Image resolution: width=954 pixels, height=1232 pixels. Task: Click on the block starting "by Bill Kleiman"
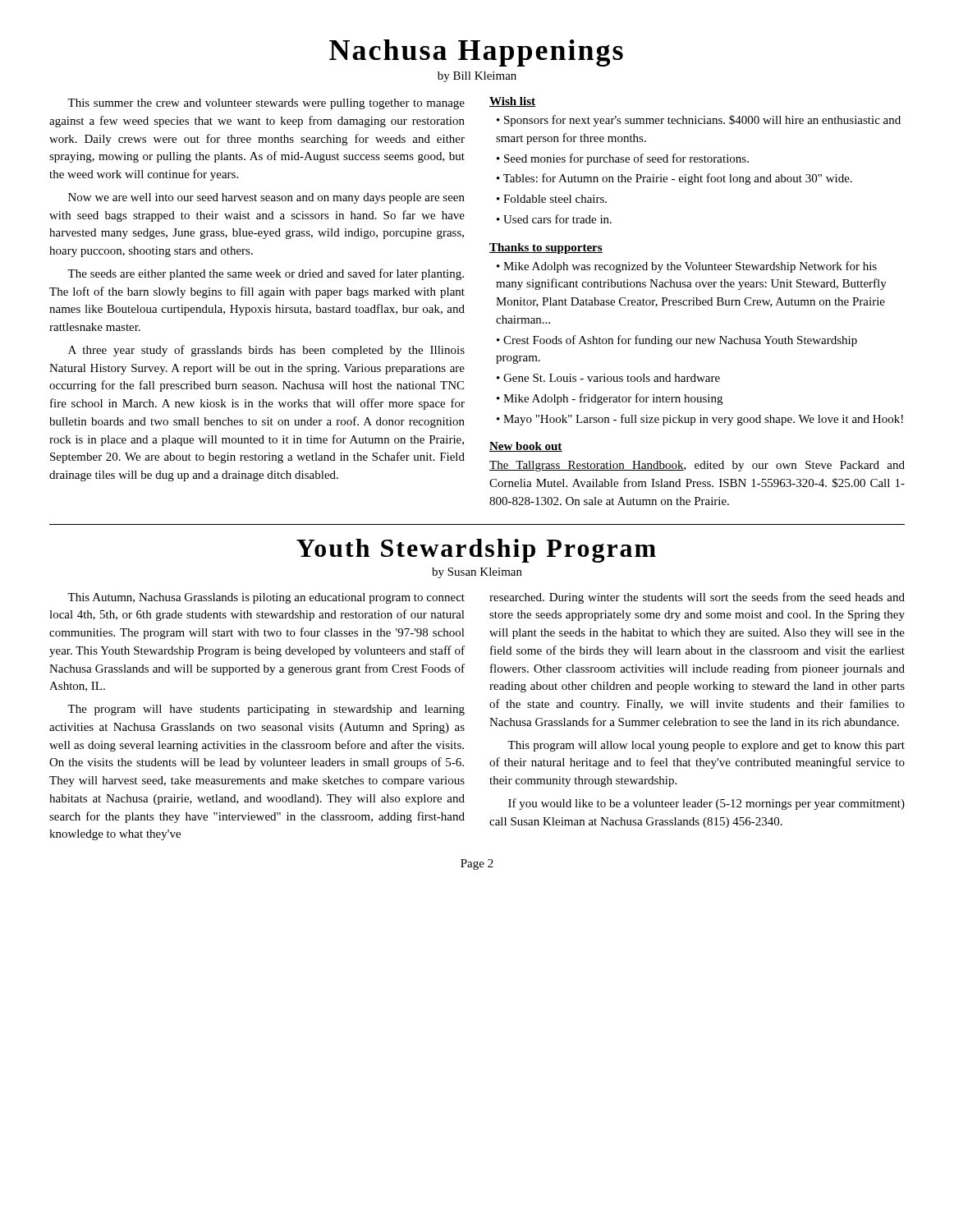pos(477,76)
